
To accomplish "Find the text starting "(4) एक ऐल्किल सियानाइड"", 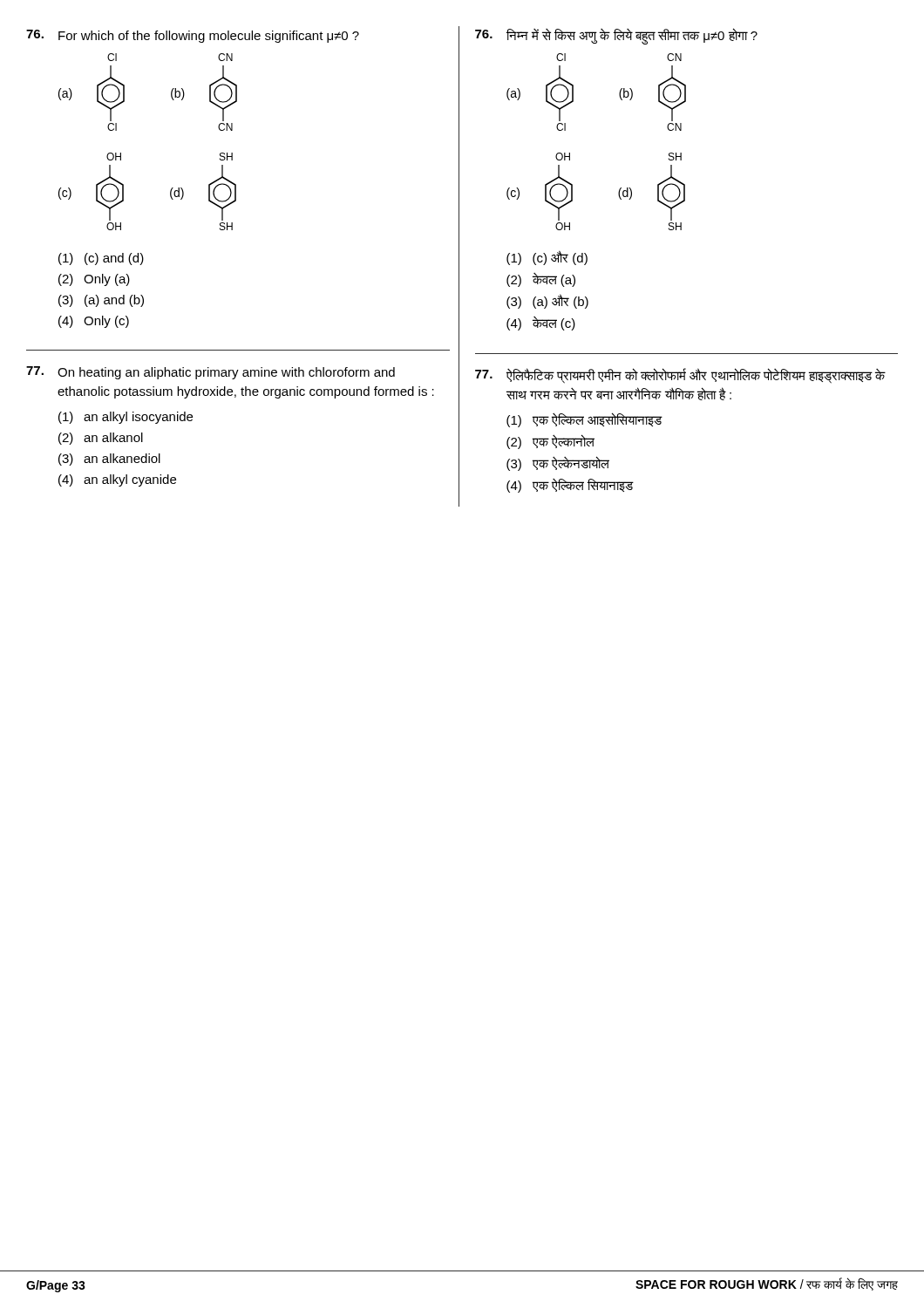I will (x=569, y=485).
